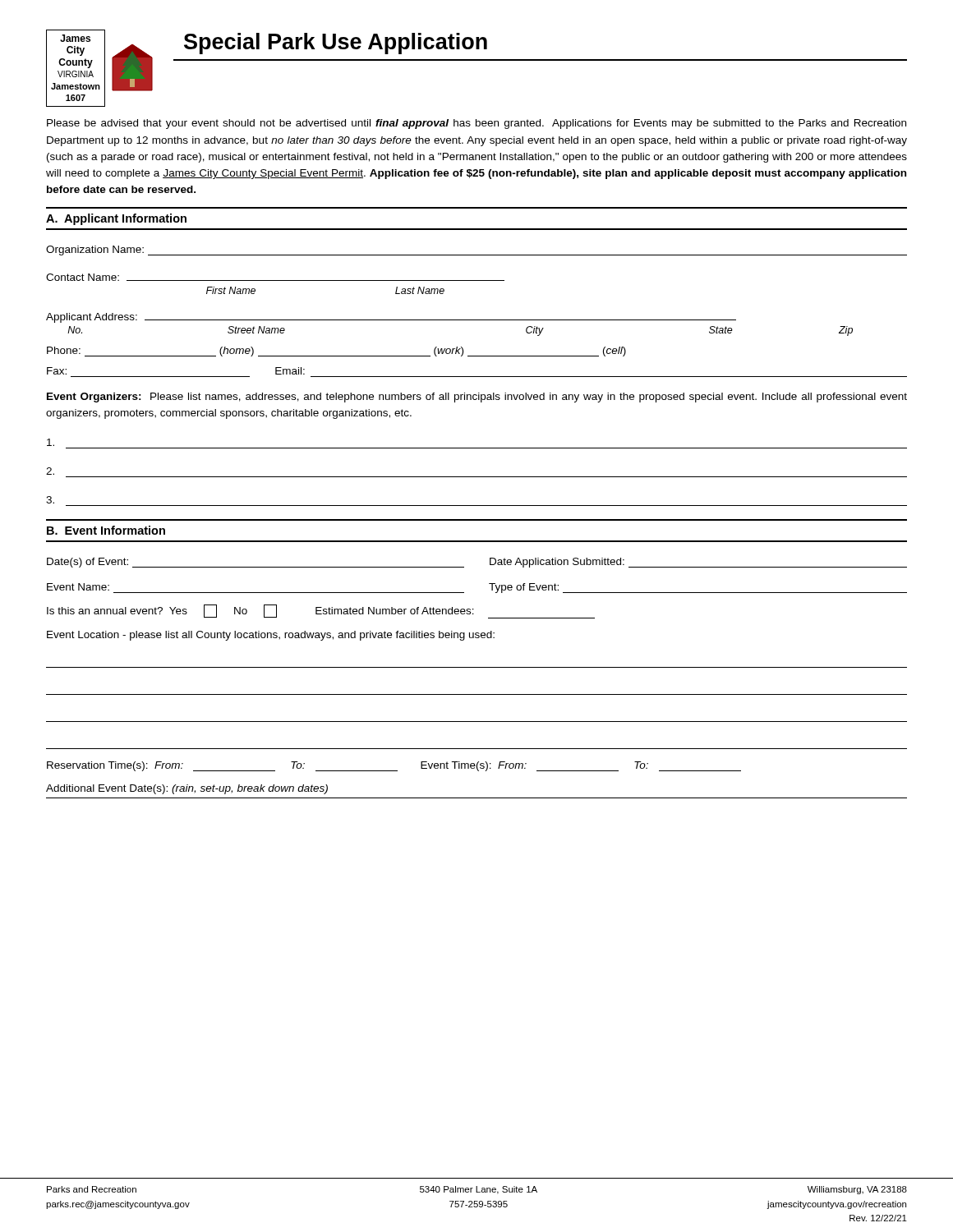Viewport: 953px width, 1232px height.
Task: Navigate to the region starting "Event Organizers: Please list names, addresses,"
Action: tap(476, 404)
